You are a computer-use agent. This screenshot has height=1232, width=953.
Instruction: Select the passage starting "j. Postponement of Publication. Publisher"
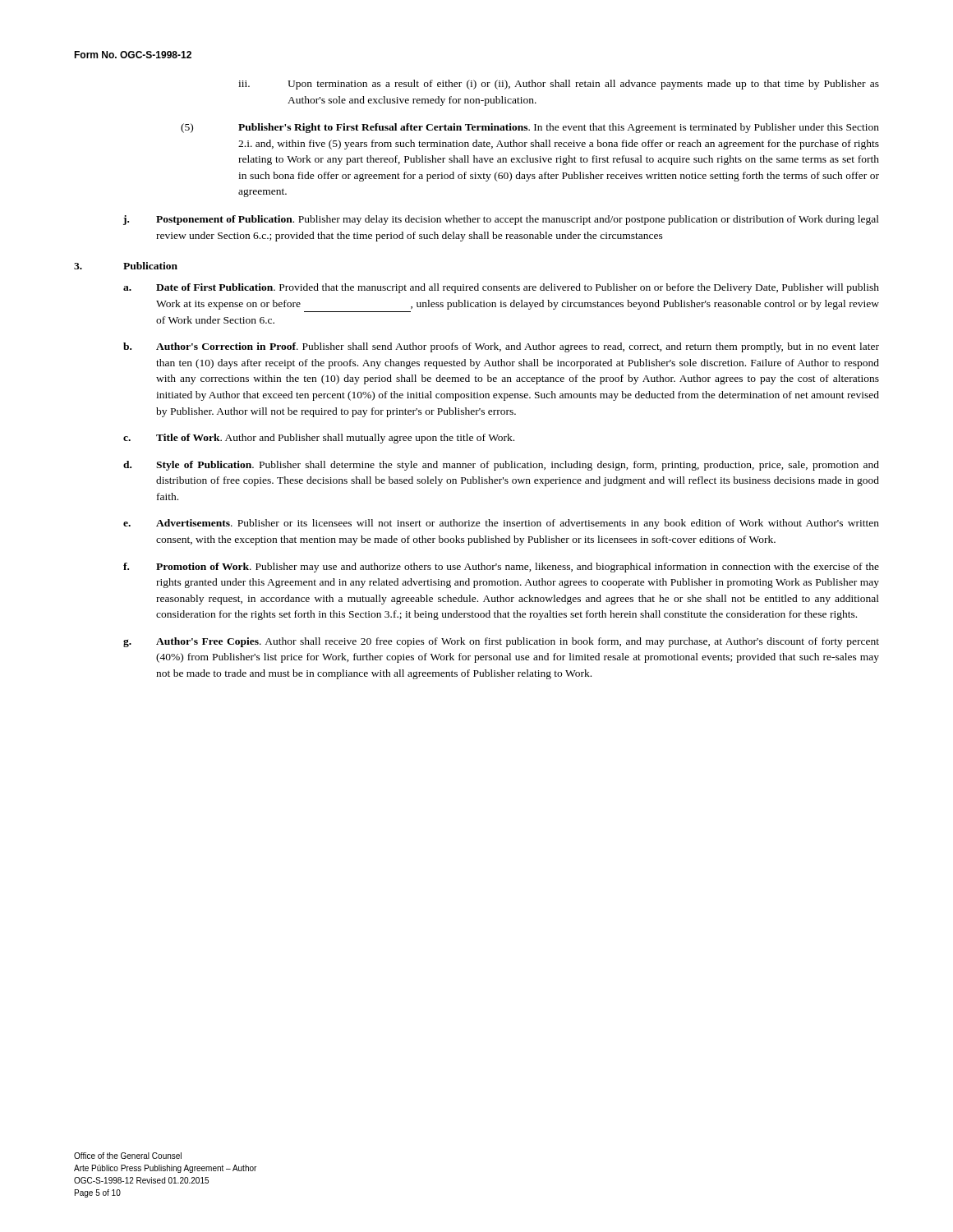coord(501,227)
